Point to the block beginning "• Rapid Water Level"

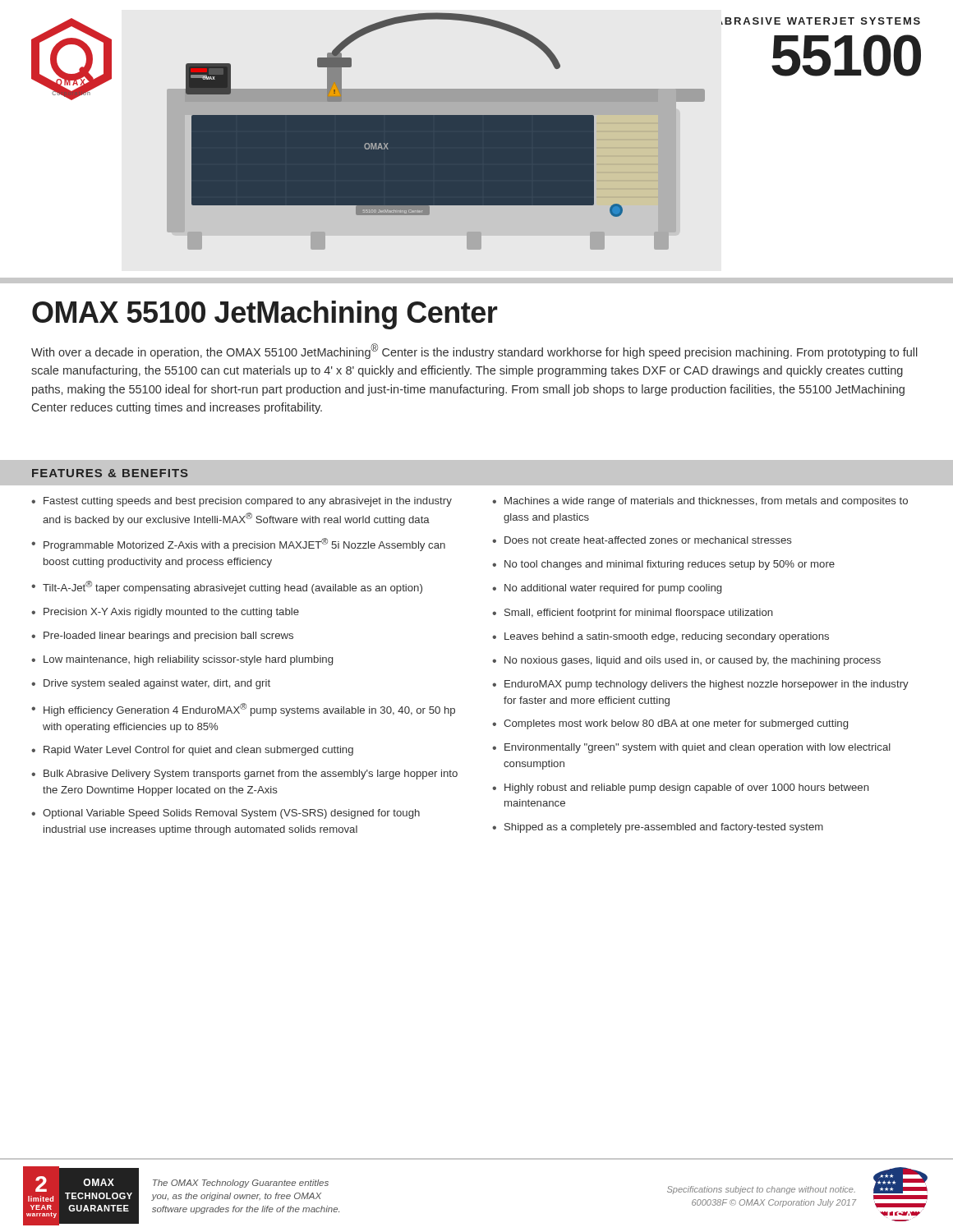(245, 750)
